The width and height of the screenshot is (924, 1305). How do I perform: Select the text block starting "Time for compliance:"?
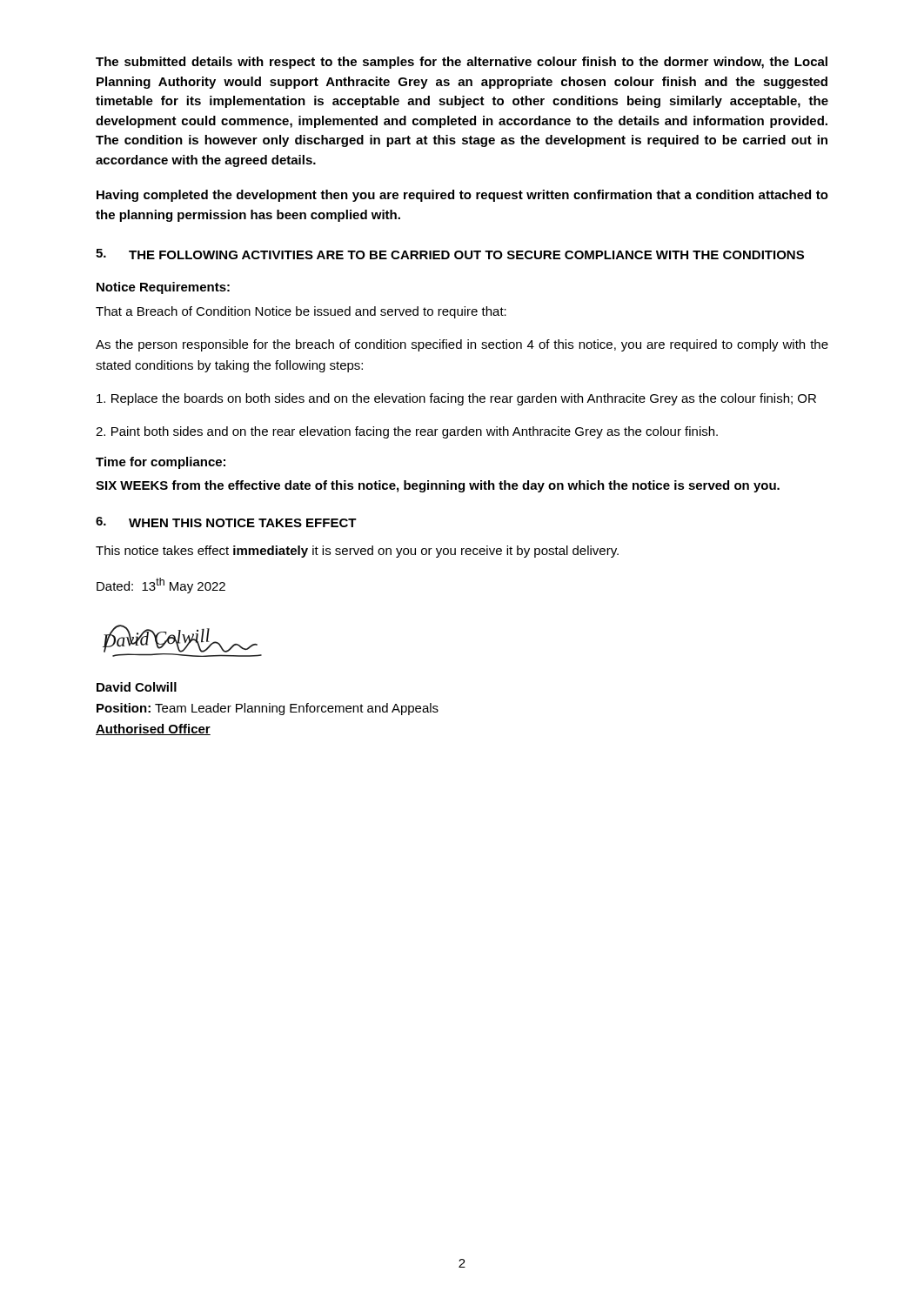tap(161, 462)
